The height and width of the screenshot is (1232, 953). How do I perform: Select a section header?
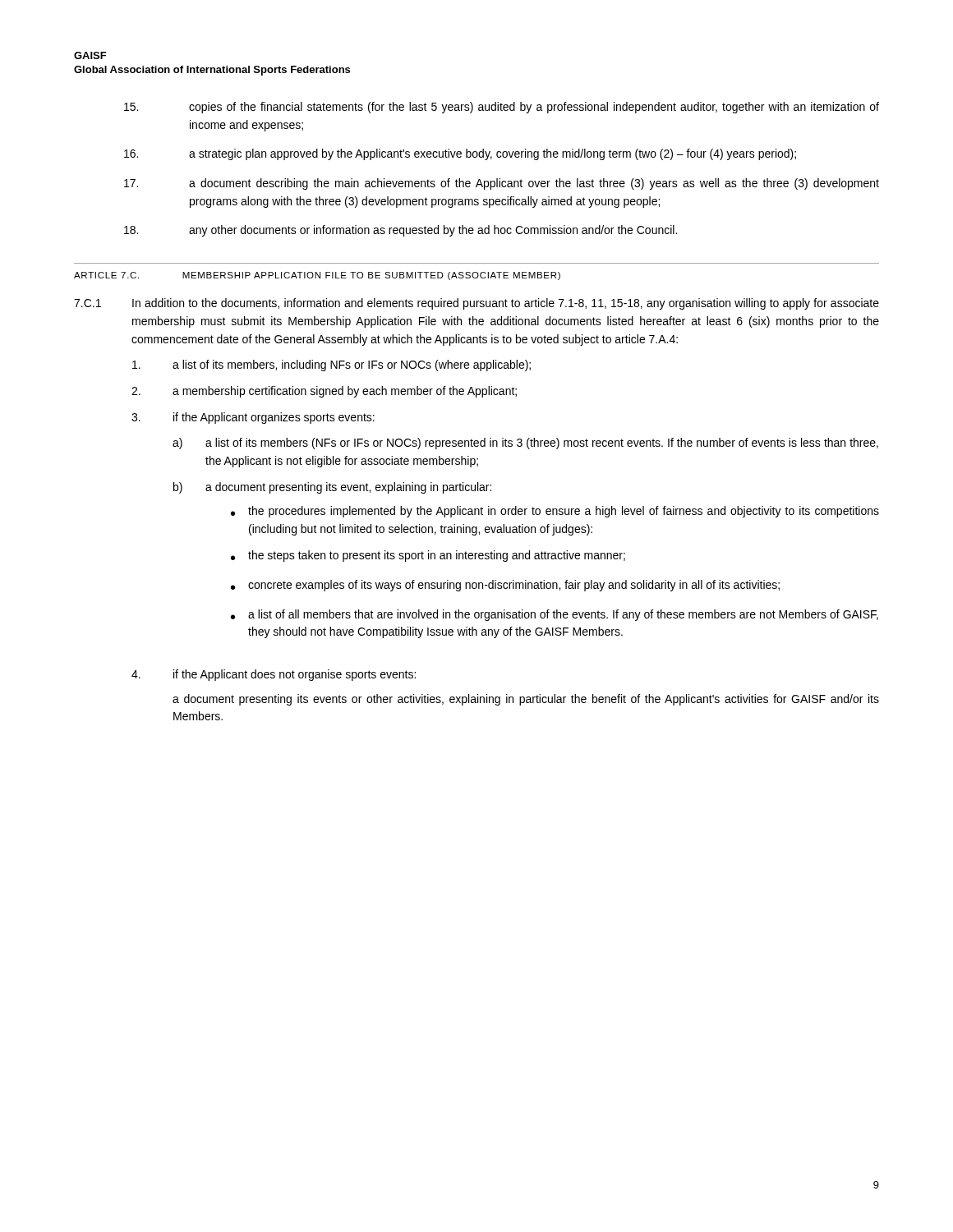318,275
